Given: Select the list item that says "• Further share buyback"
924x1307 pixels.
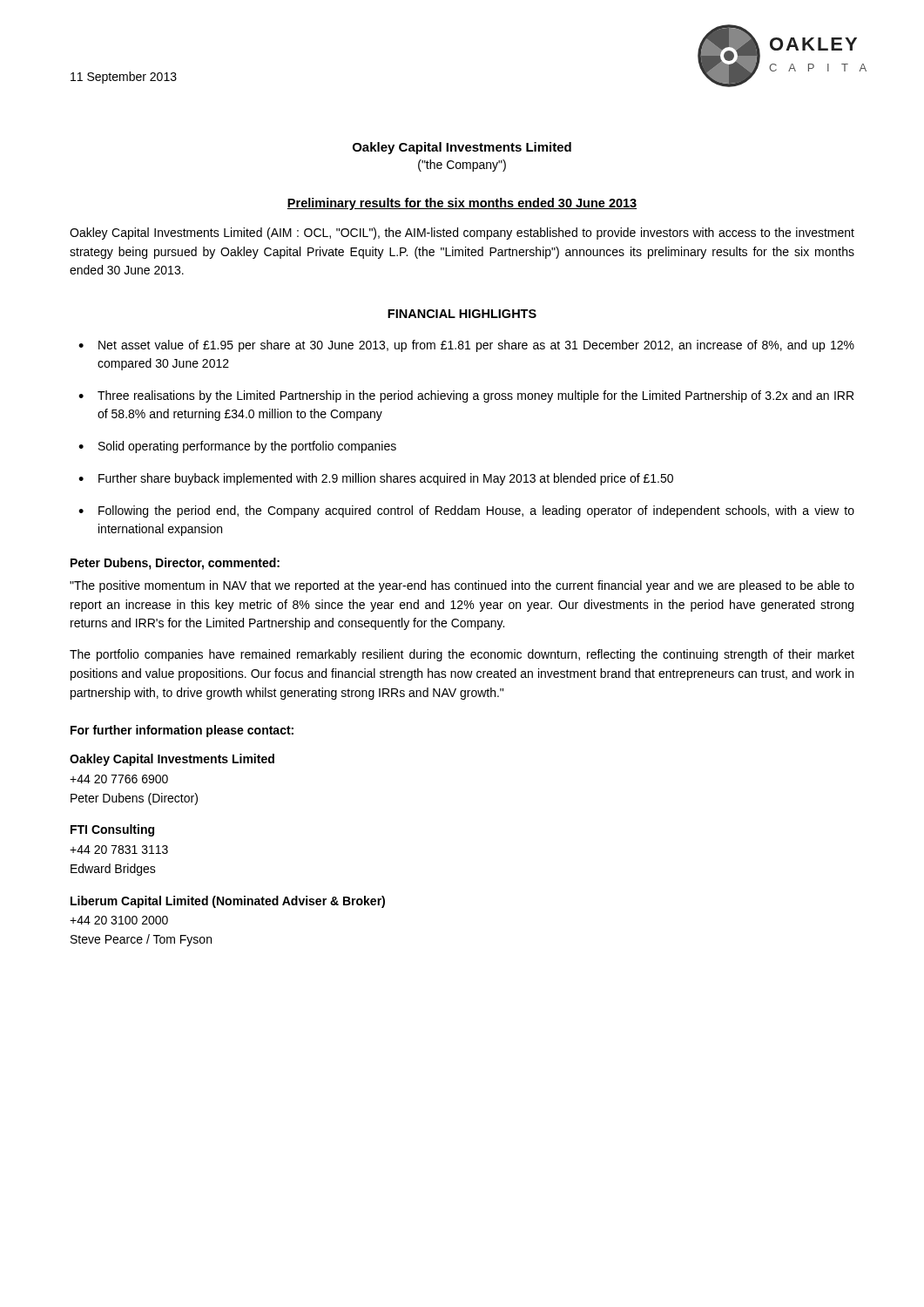Looking at the screenshot, I should tap(466, 479).
